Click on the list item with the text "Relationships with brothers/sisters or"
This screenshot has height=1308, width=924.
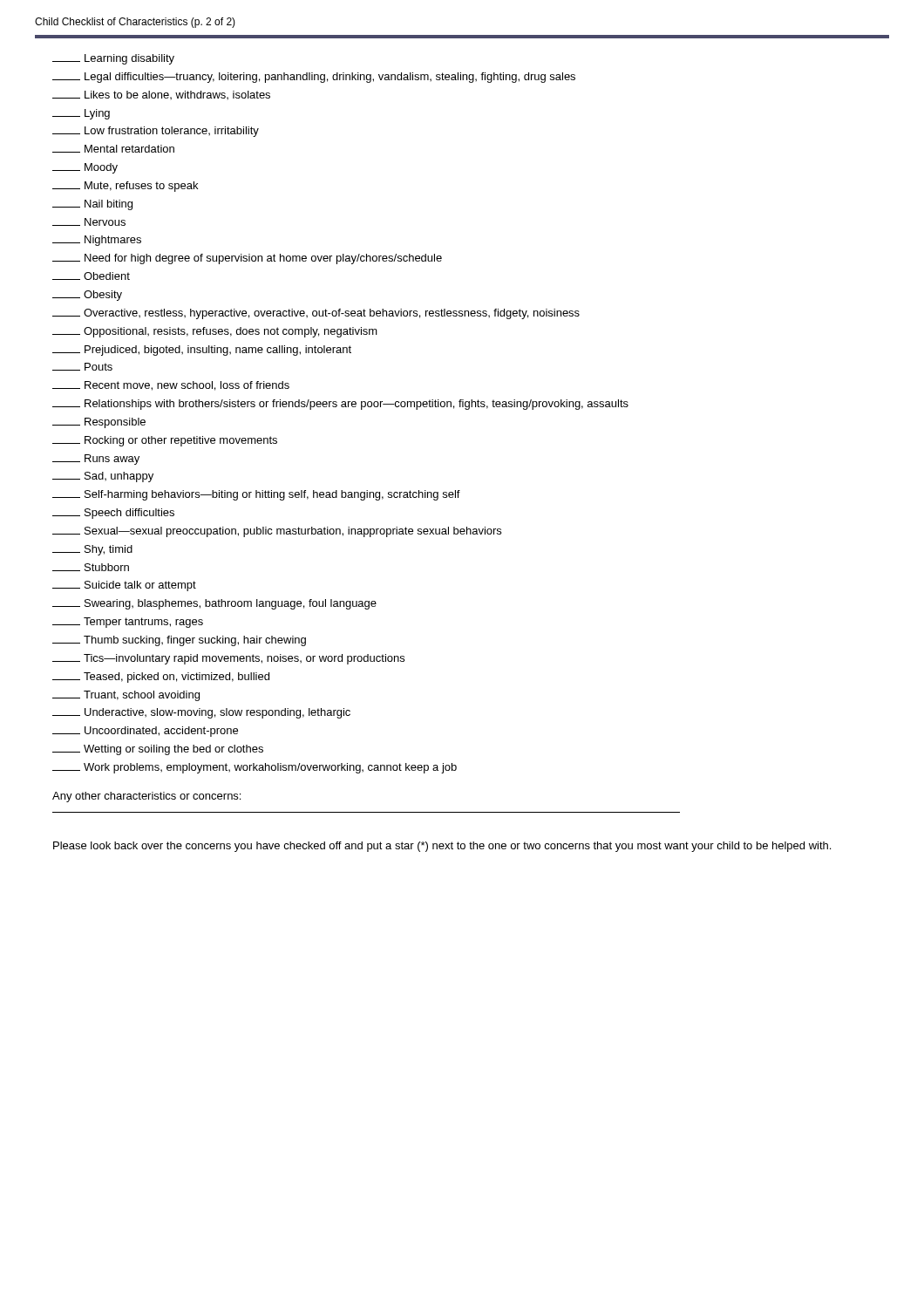(340, 403)
